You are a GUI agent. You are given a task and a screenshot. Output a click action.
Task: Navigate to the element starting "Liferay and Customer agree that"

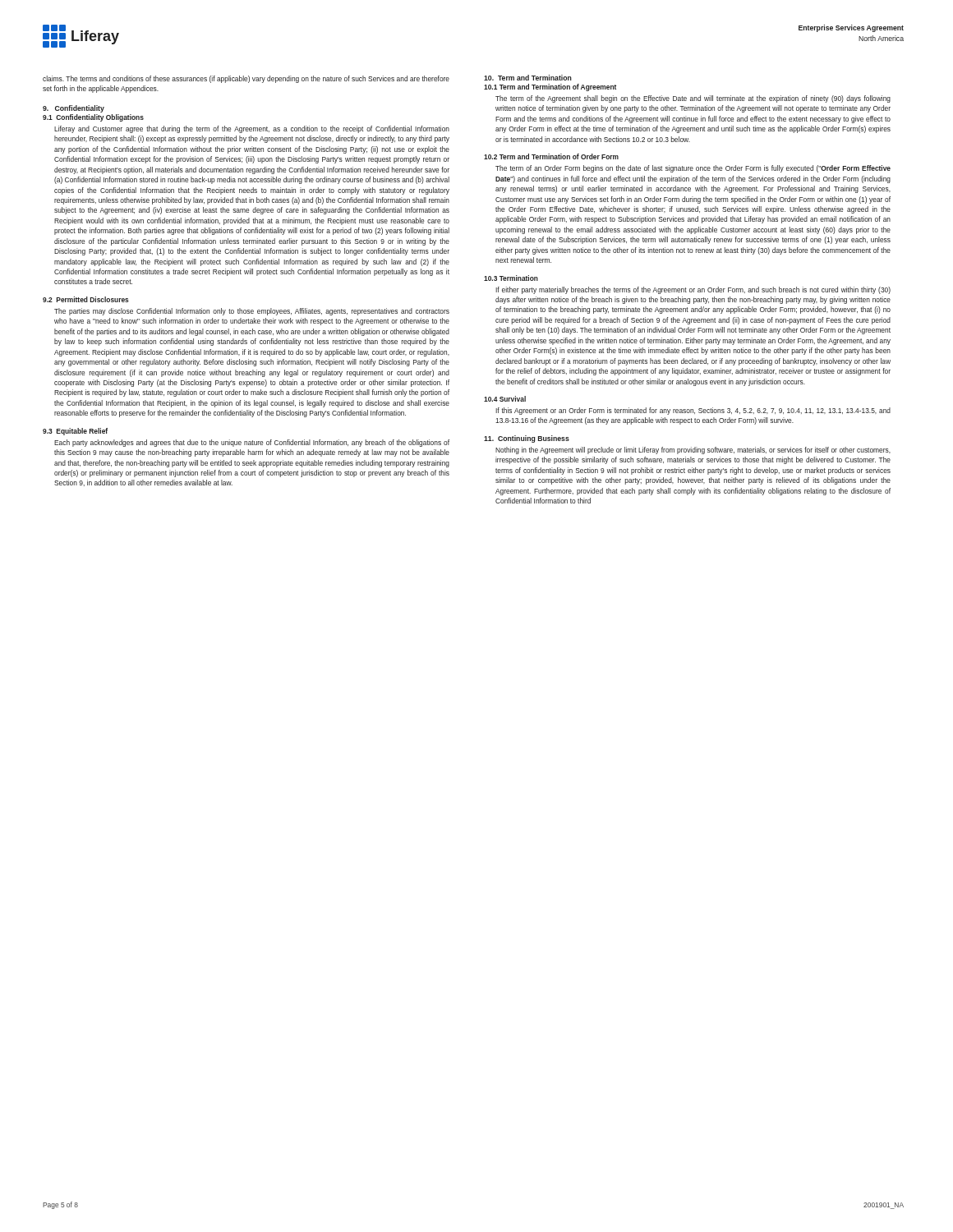[x=252, y=205]
